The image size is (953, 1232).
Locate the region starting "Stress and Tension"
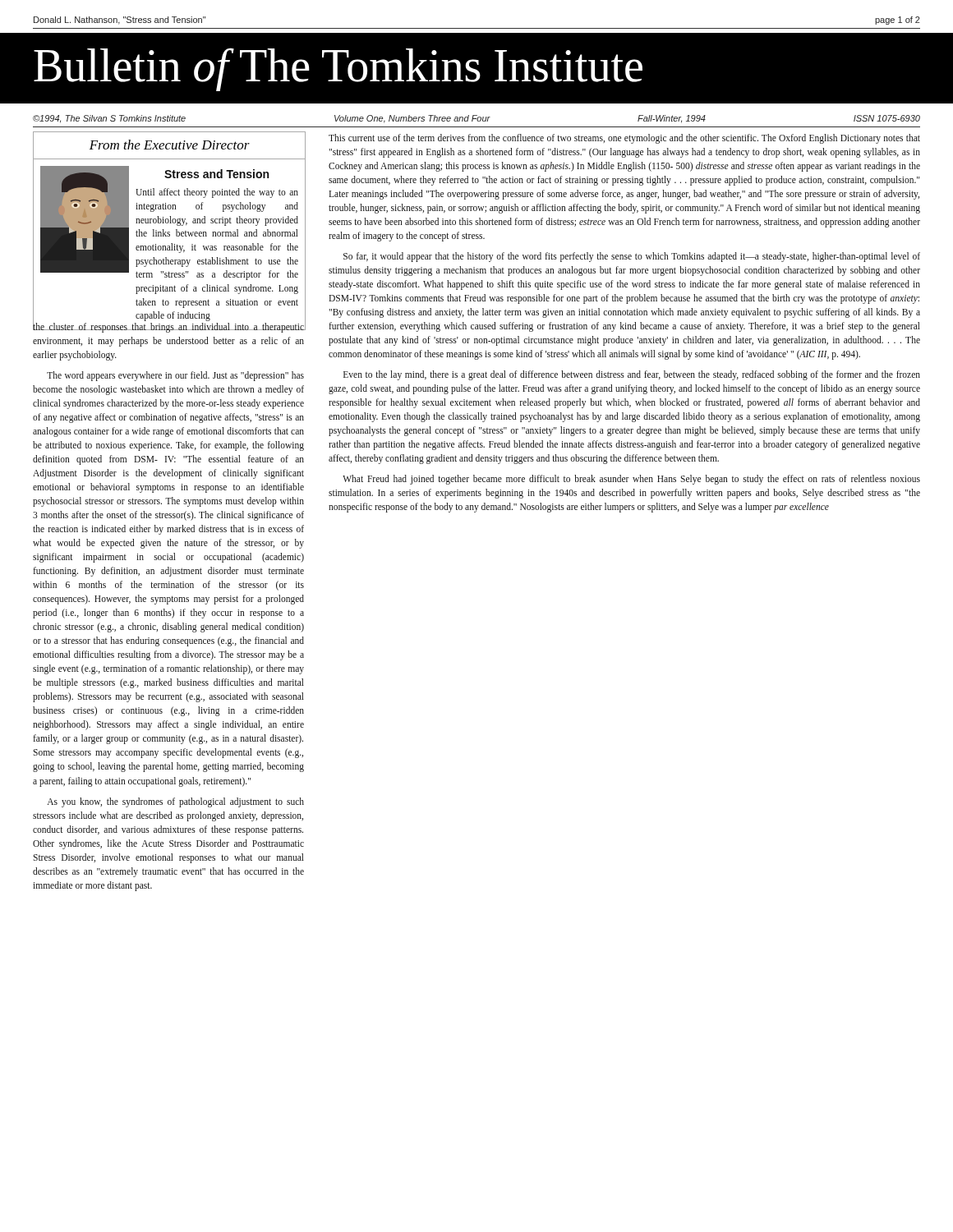pyautogui.click(x=217, y=174)
